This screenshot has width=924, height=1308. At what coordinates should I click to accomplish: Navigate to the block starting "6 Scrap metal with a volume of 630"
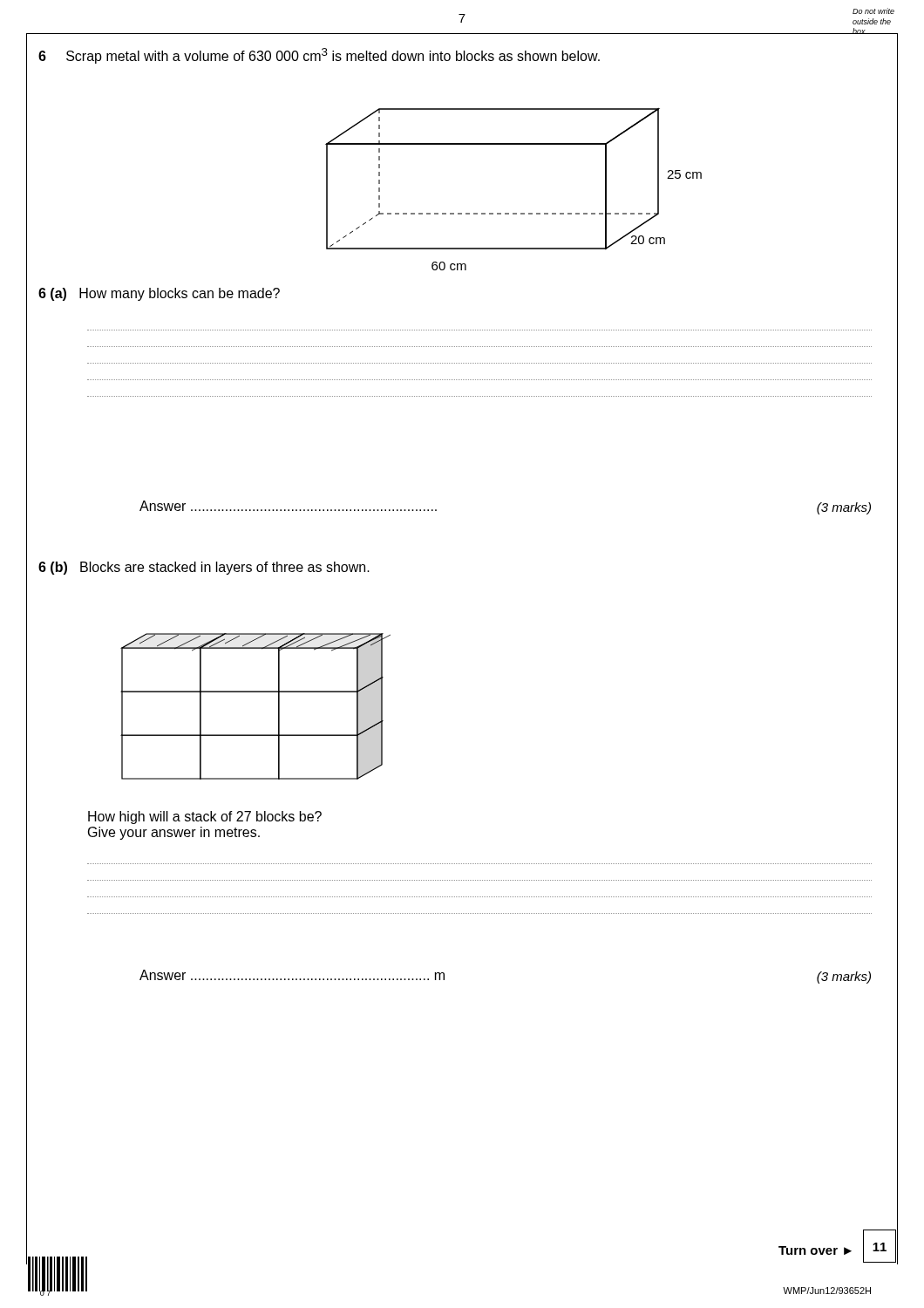pyautogui.click(x=320, y=55)
